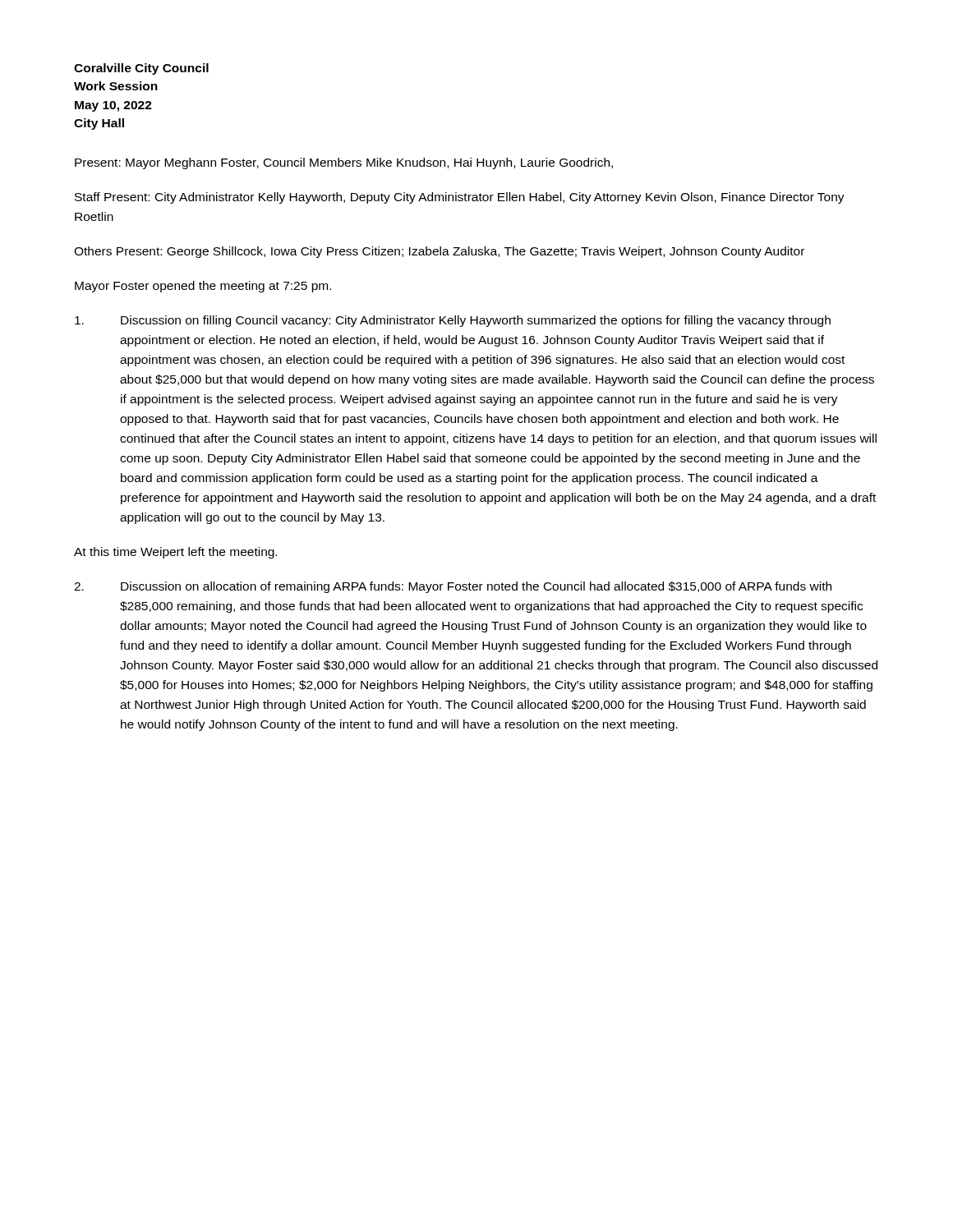Click on the block starting "Discussion on allocation of remaining ARPA"
Image resolution: width=953 pixels, height=1232 pixels.
[x=476, y=656]
